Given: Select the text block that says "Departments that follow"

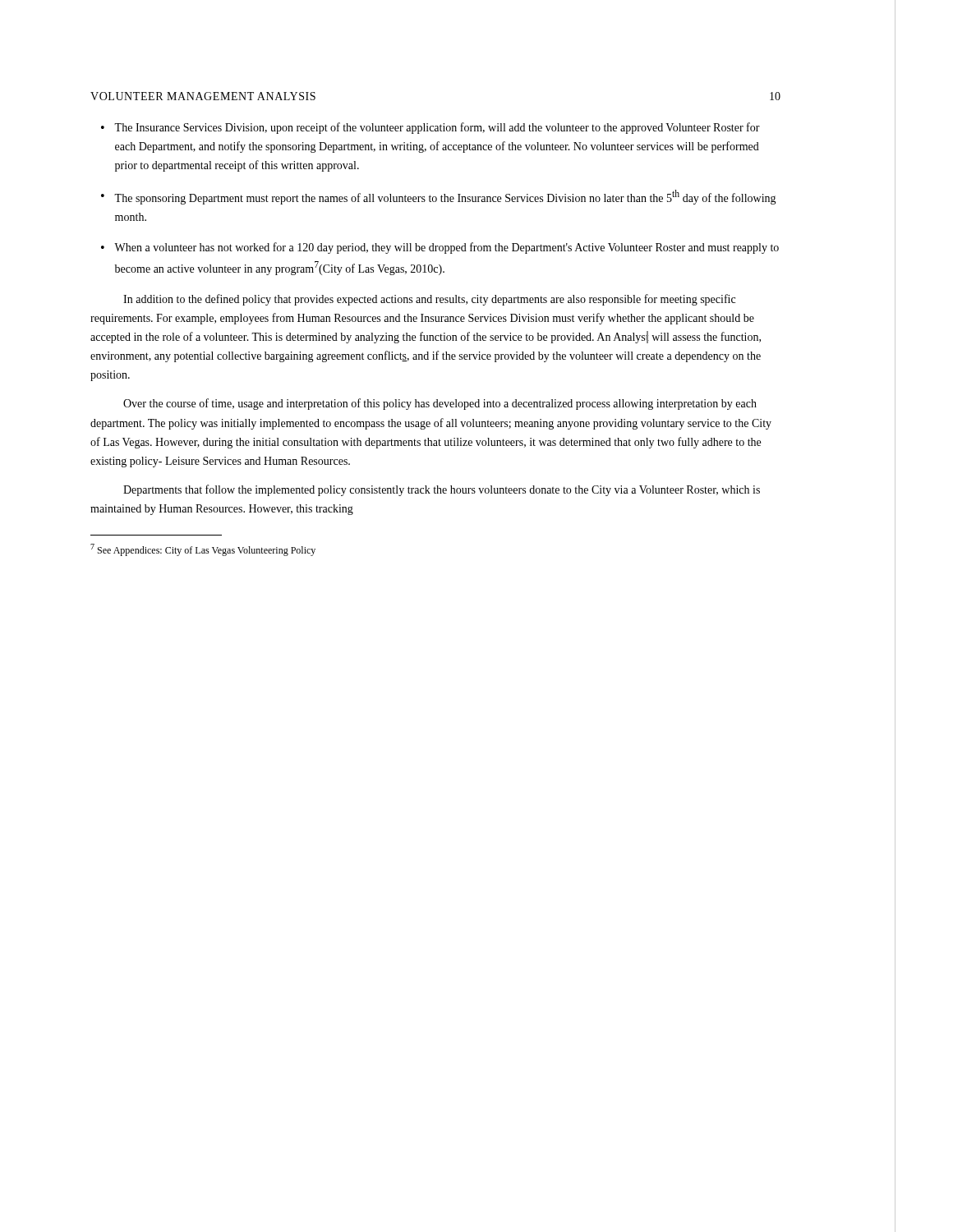Looking at the screenshot, I should tap(425, 499).
